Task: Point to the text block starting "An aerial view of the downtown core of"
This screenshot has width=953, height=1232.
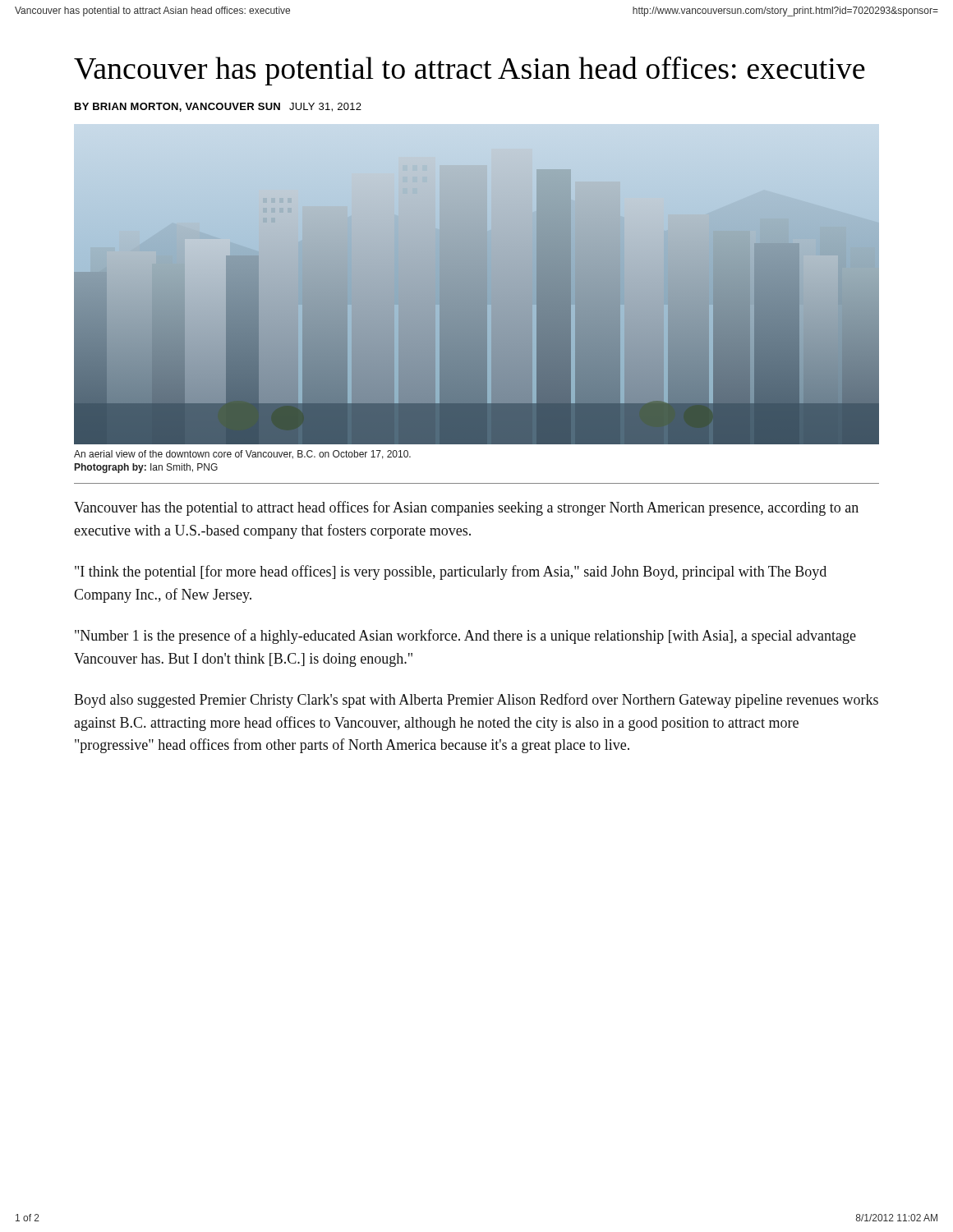Action: (x=243, y=461)
